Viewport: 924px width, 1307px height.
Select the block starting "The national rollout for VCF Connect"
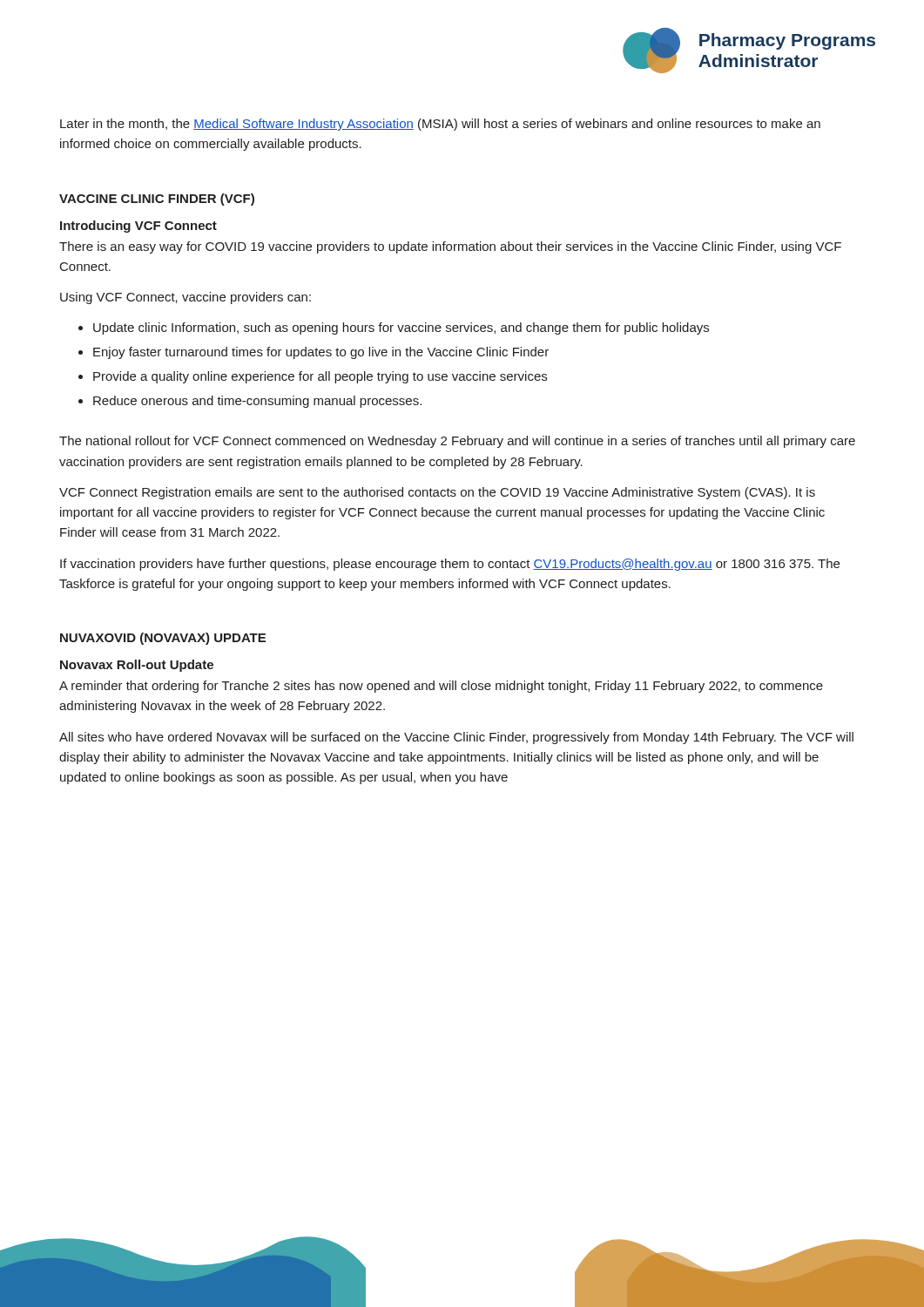click(x=457, y=451)
